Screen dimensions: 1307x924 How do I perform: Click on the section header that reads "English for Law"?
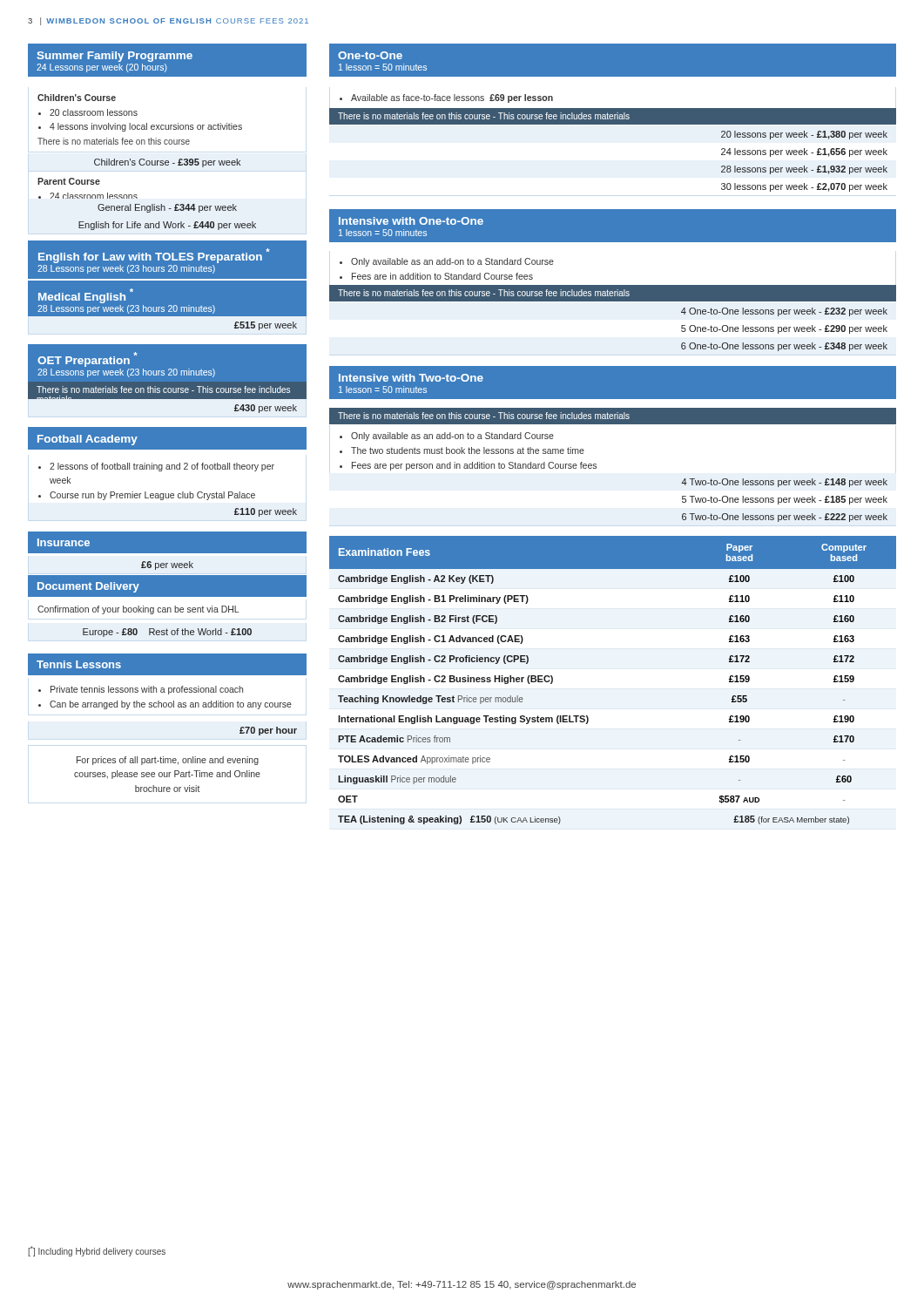[x=167, y=259]
